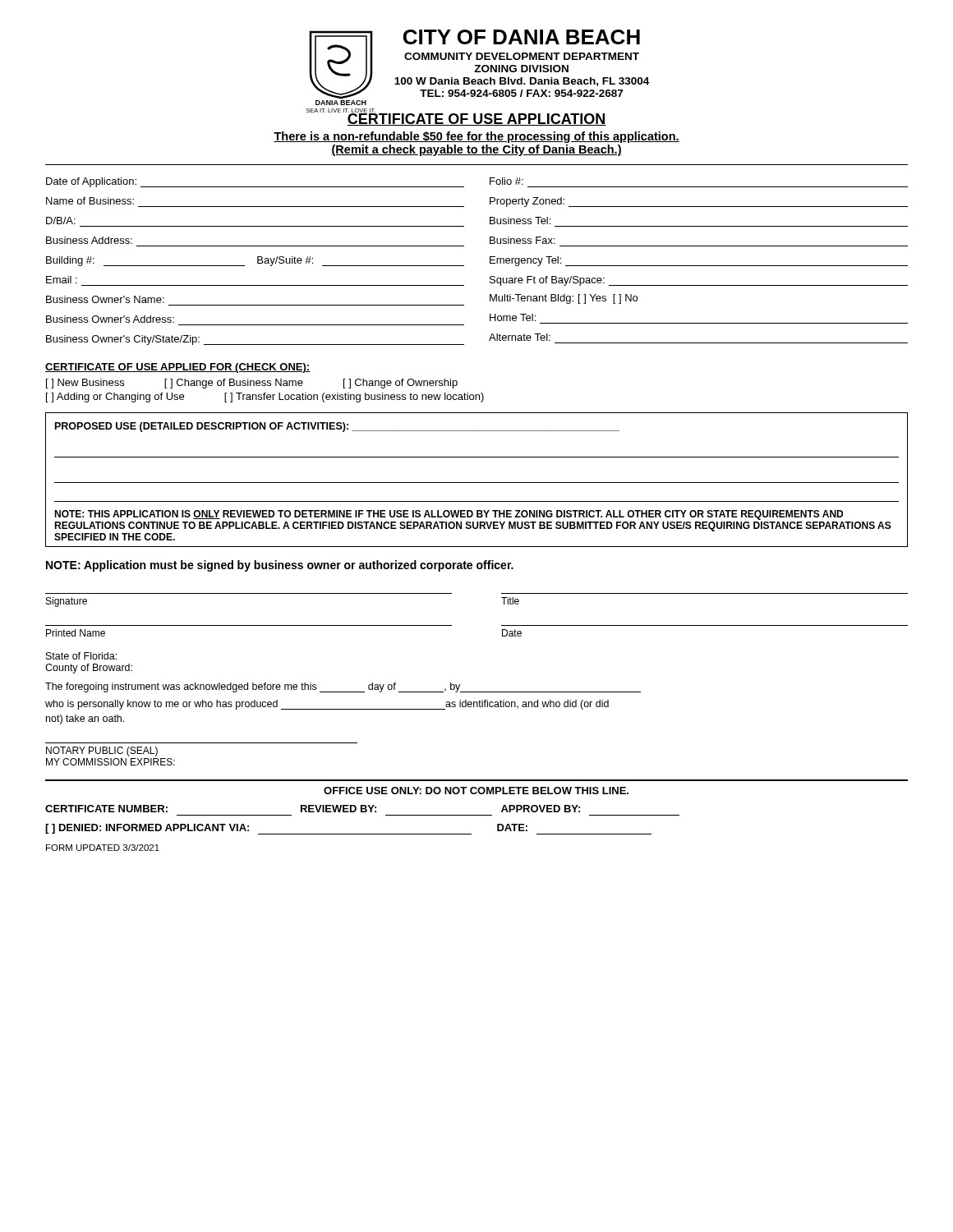Click on the list item that reads "[ ] New Business [ ] Change of"

click(476, 389)
